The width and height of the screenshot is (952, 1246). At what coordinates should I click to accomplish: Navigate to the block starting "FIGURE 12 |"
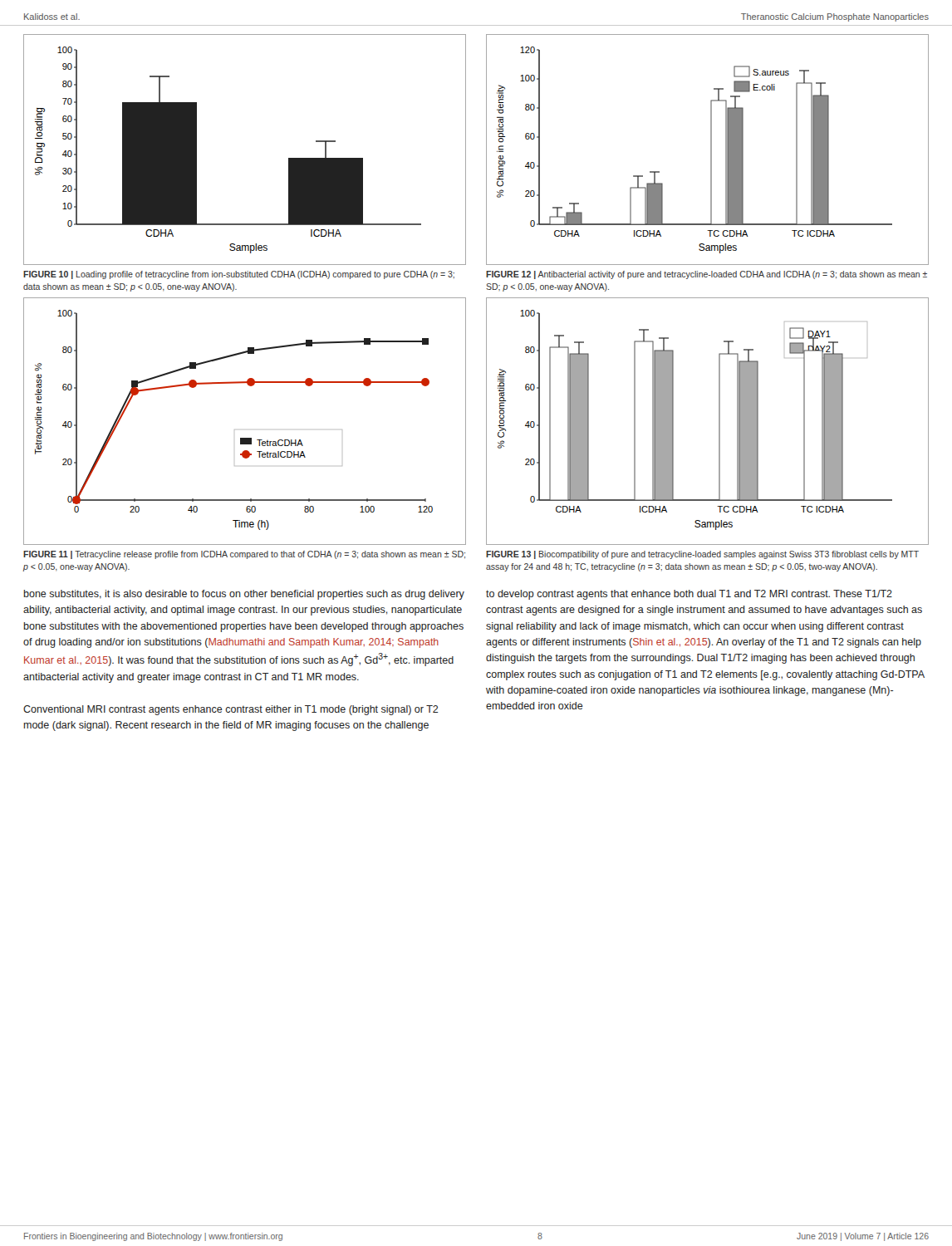pos(707,280)
